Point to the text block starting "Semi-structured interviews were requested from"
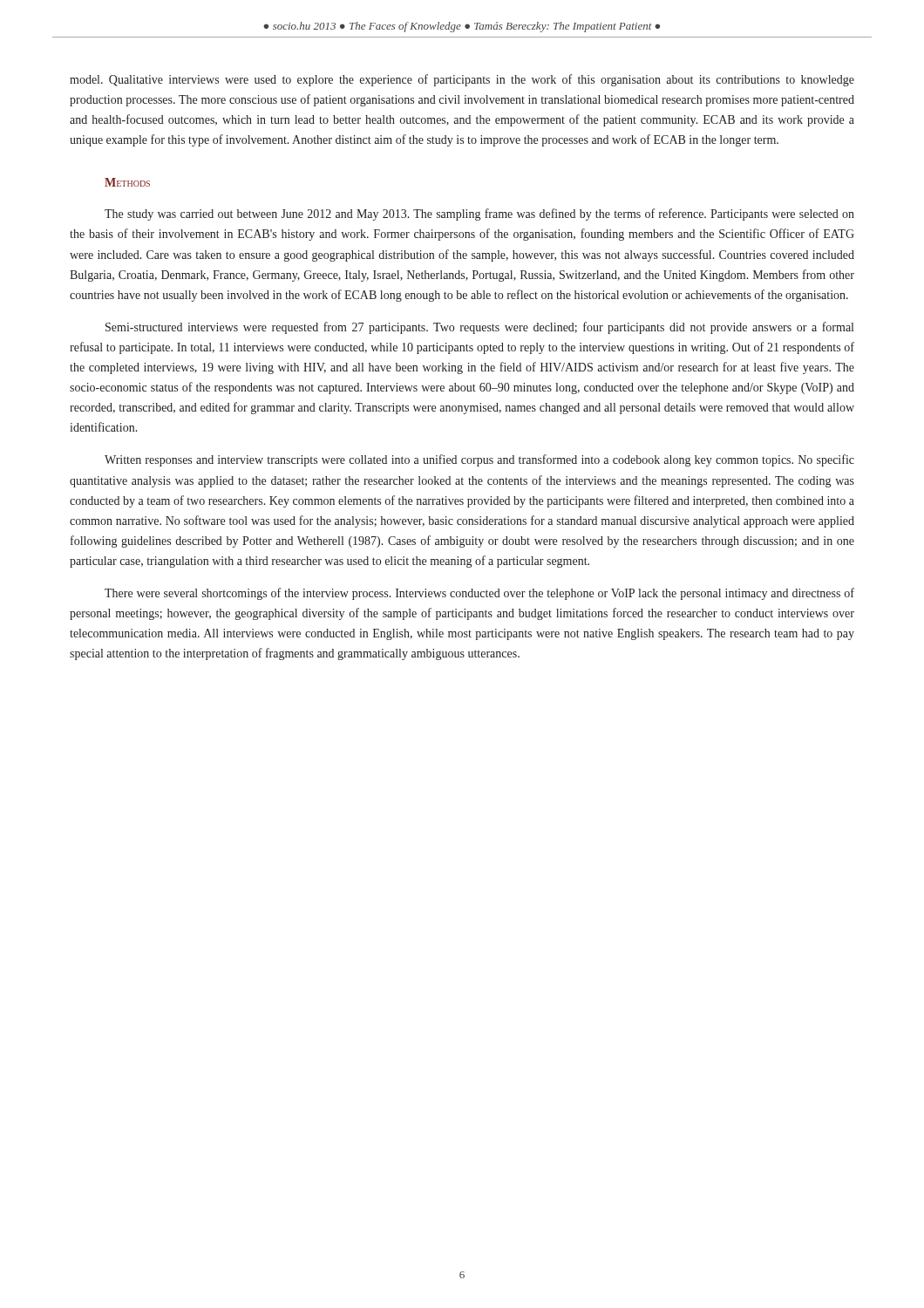The image size is (924, 1308). click(x=462, y=378)
